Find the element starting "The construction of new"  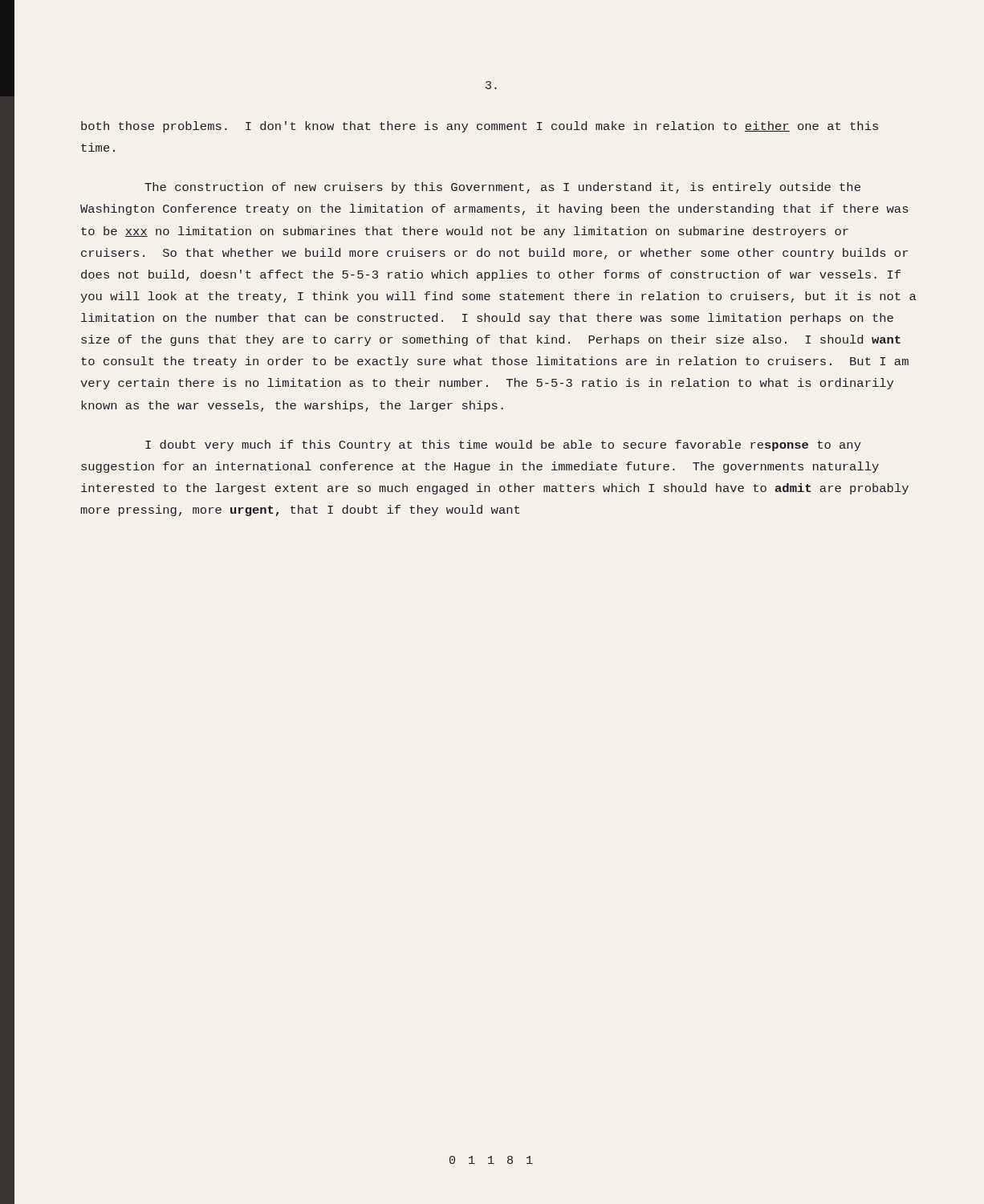(498, 297)
